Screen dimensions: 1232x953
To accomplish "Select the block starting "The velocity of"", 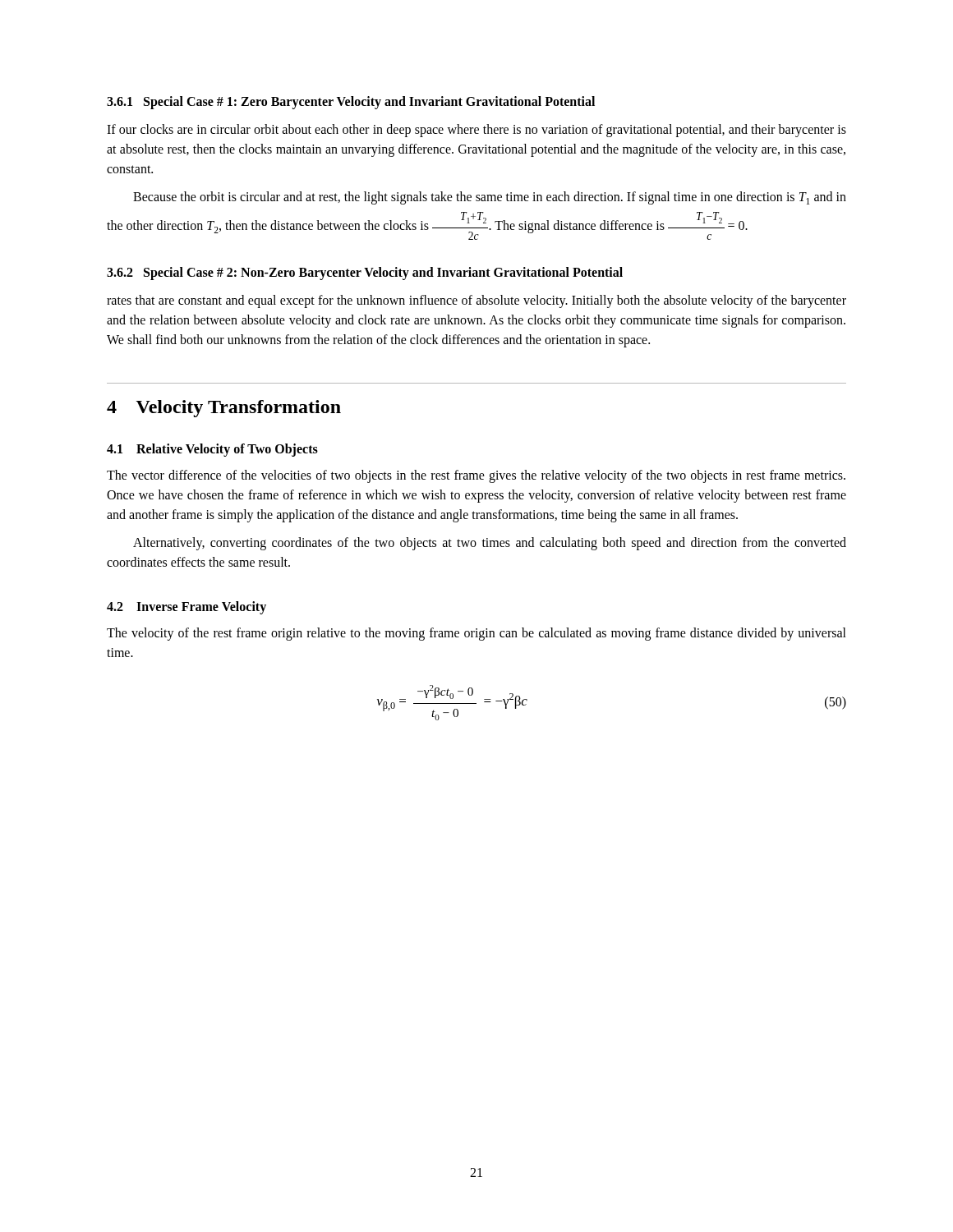I will click(x=476, y=643).
